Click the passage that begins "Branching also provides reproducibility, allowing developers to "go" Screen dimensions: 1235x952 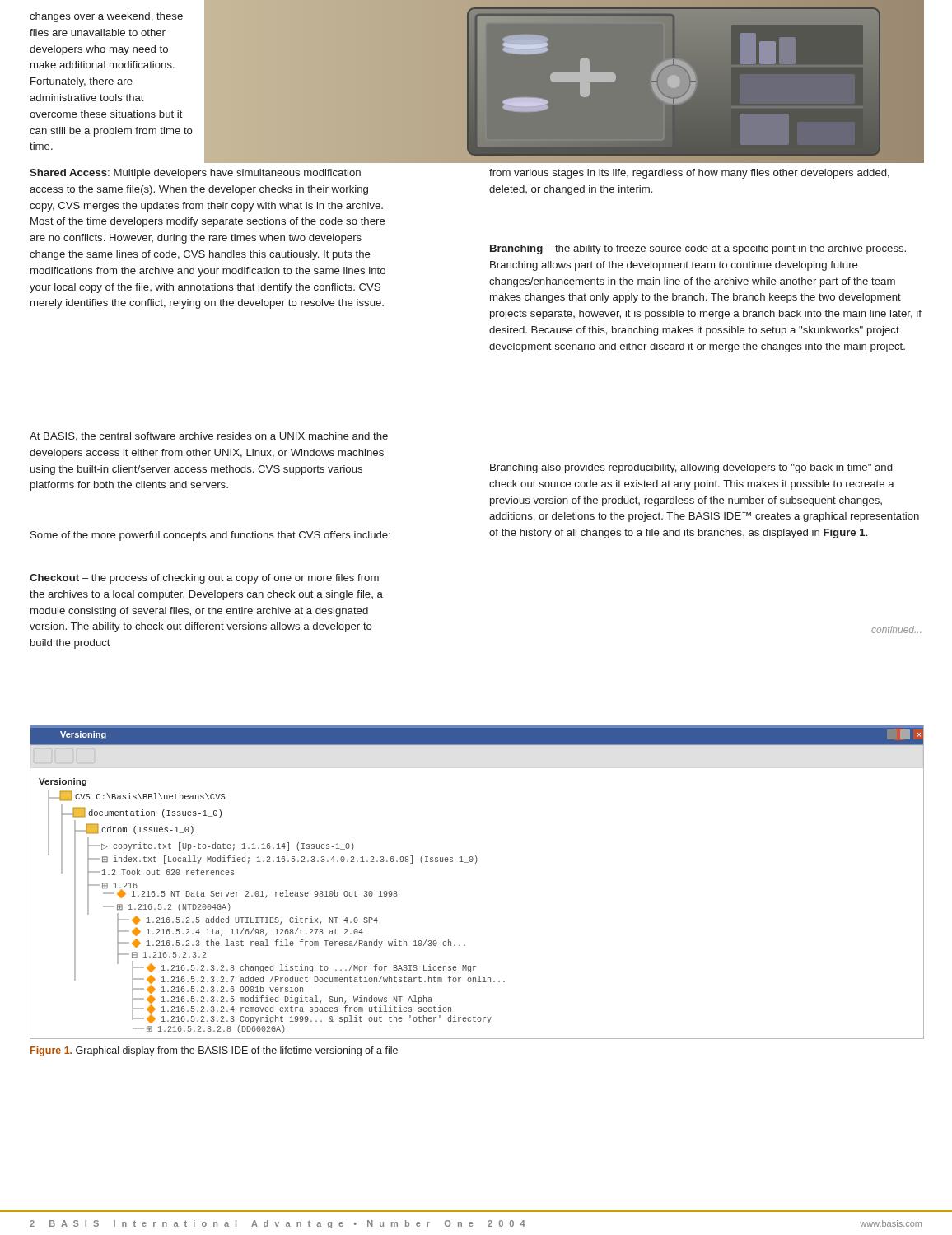706,500
